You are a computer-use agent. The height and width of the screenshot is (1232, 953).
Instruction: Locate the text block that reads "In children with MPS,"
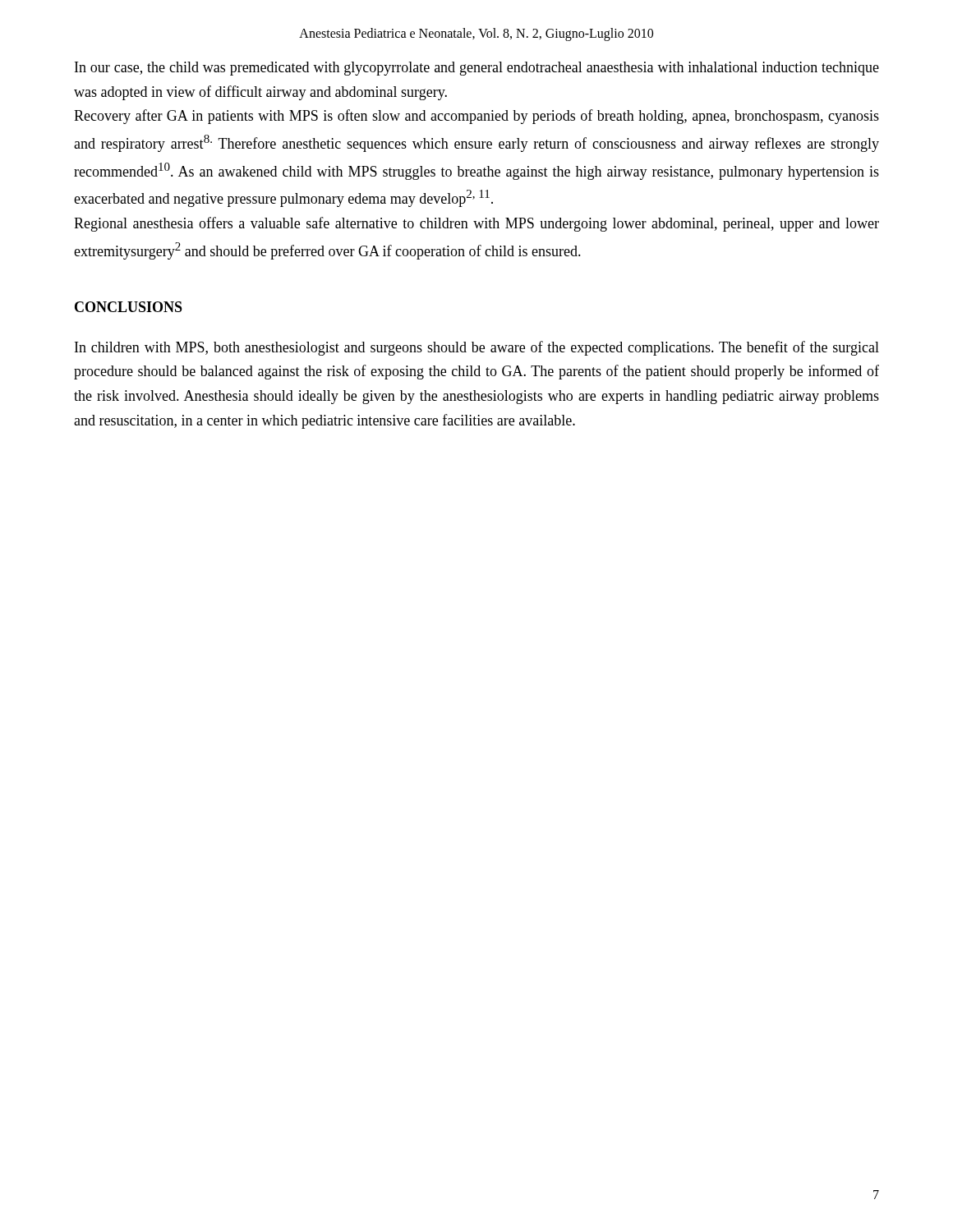[476, 384]
